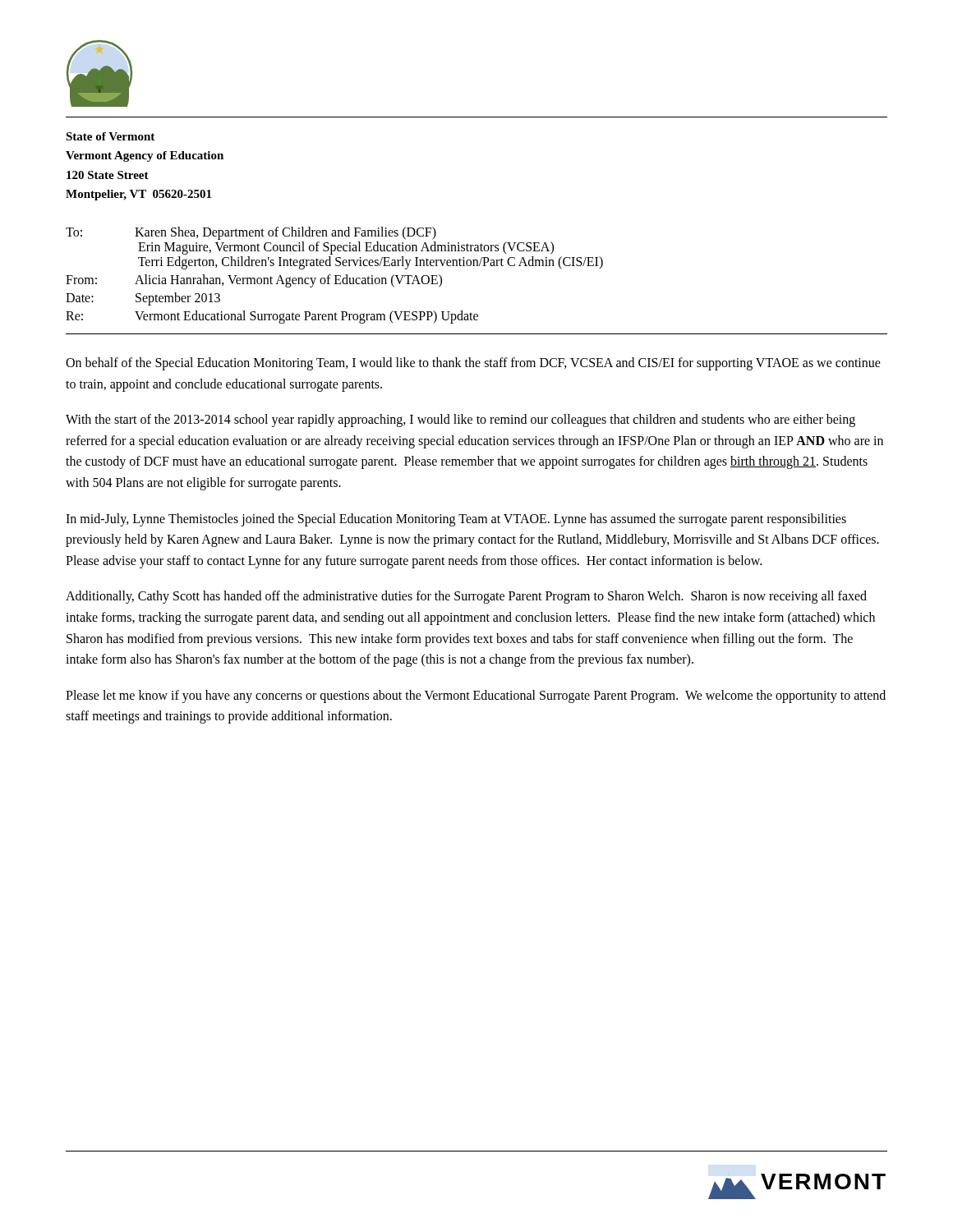Where is the passage that starts "Please let me"?
Image resolution: width=953 pixels, height=1232 pixels.
click(476, 706)
